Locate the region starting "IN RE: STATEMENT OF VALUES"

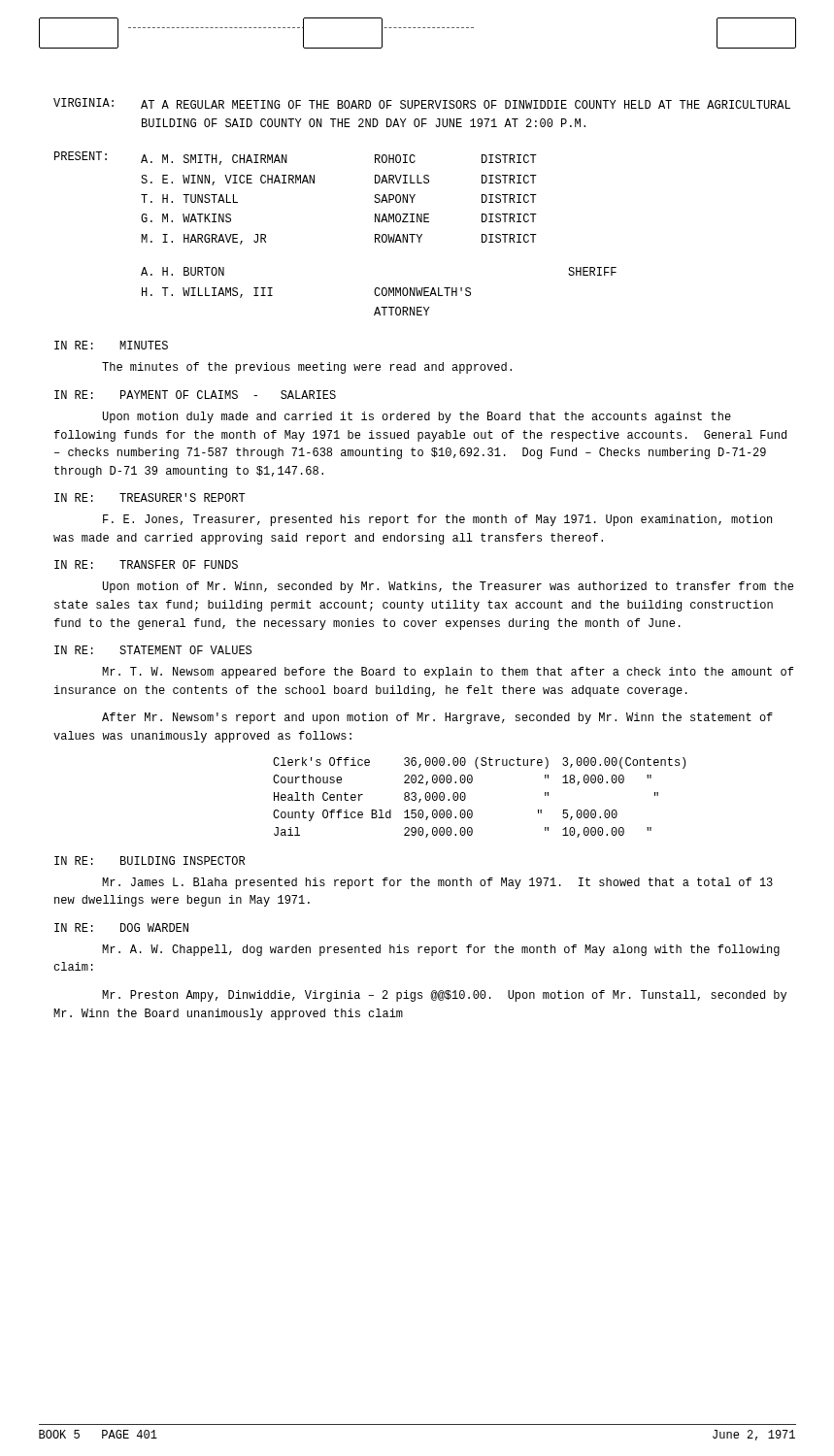[x=153, y=652]
